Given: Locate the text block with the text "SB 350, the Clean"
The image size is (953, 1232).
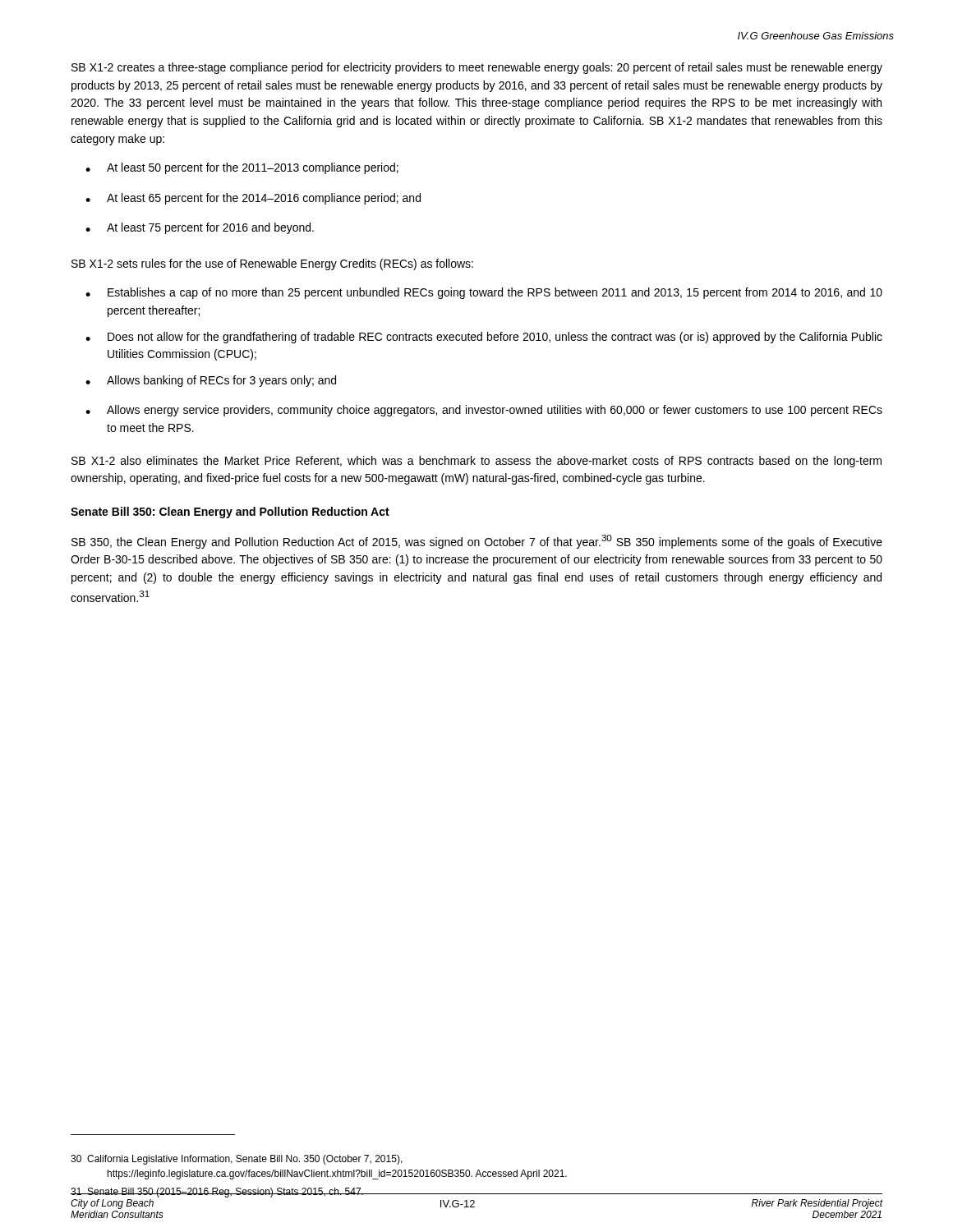Looking at the screenshot, I should point(476,568).
